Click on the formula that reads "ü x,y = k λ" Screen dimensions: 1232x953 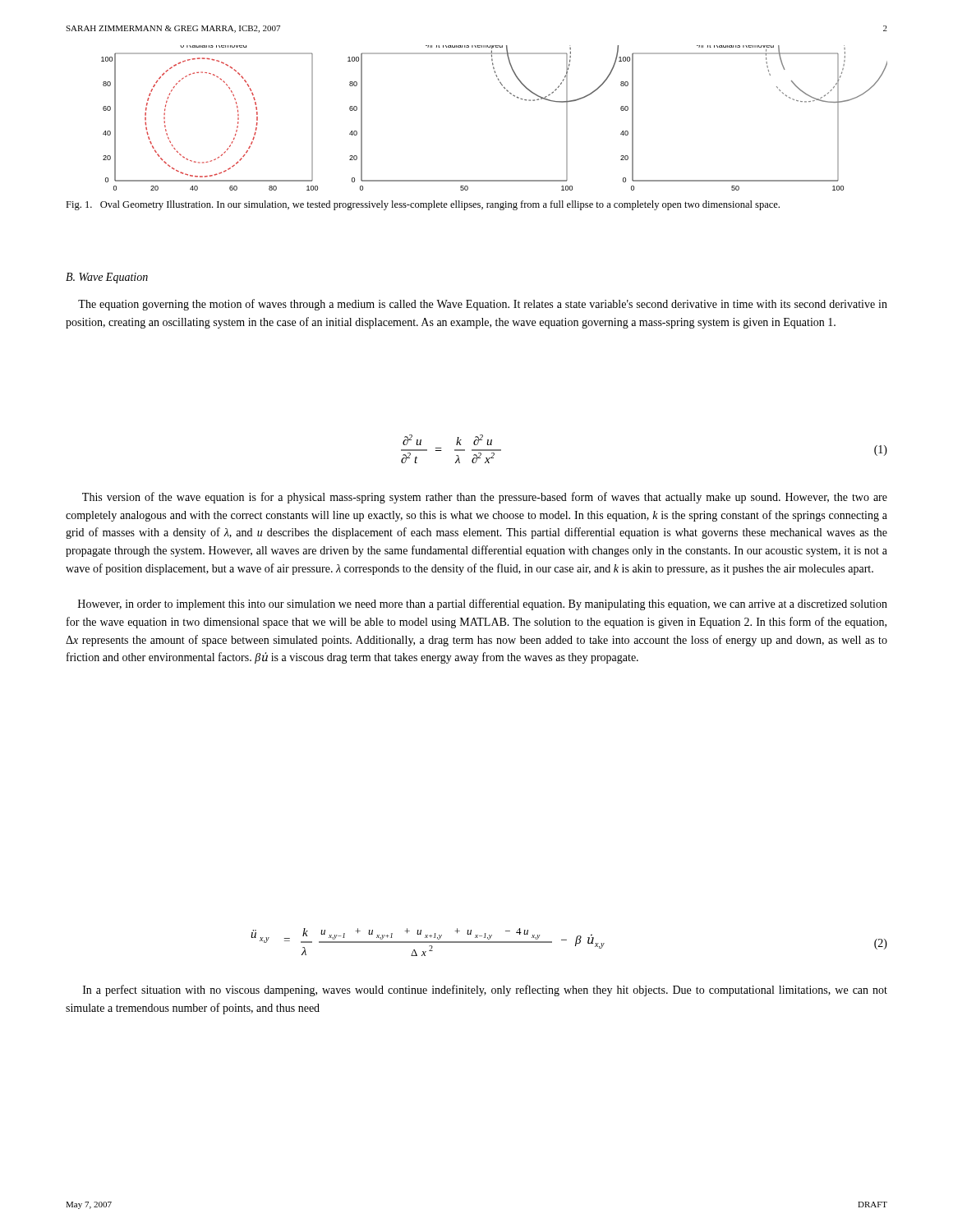[476, 944]
